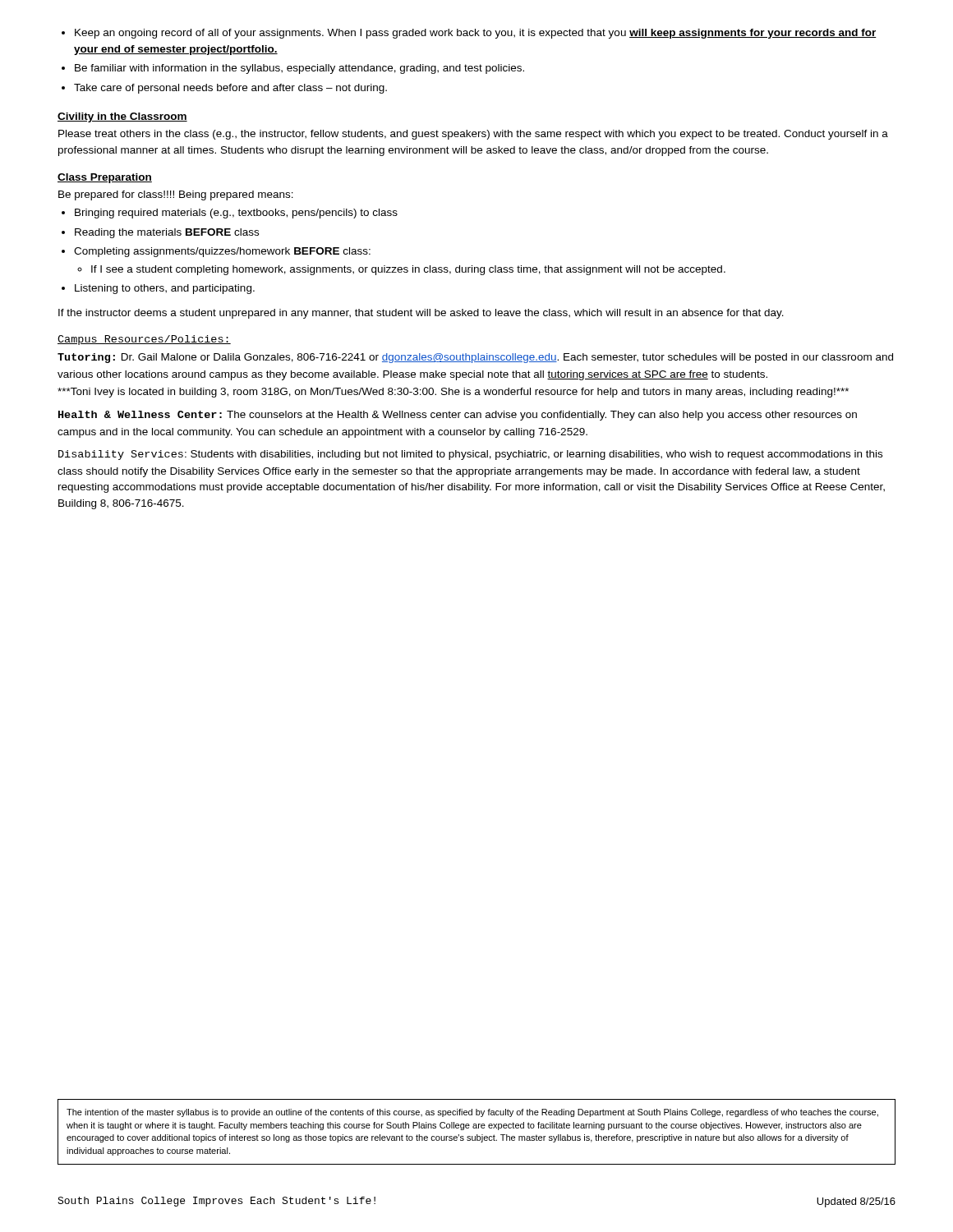Point to the block beginning "Keep an ongoing record of all of your"
Screen dimensions: 1232x953
[x=476, y=41]
